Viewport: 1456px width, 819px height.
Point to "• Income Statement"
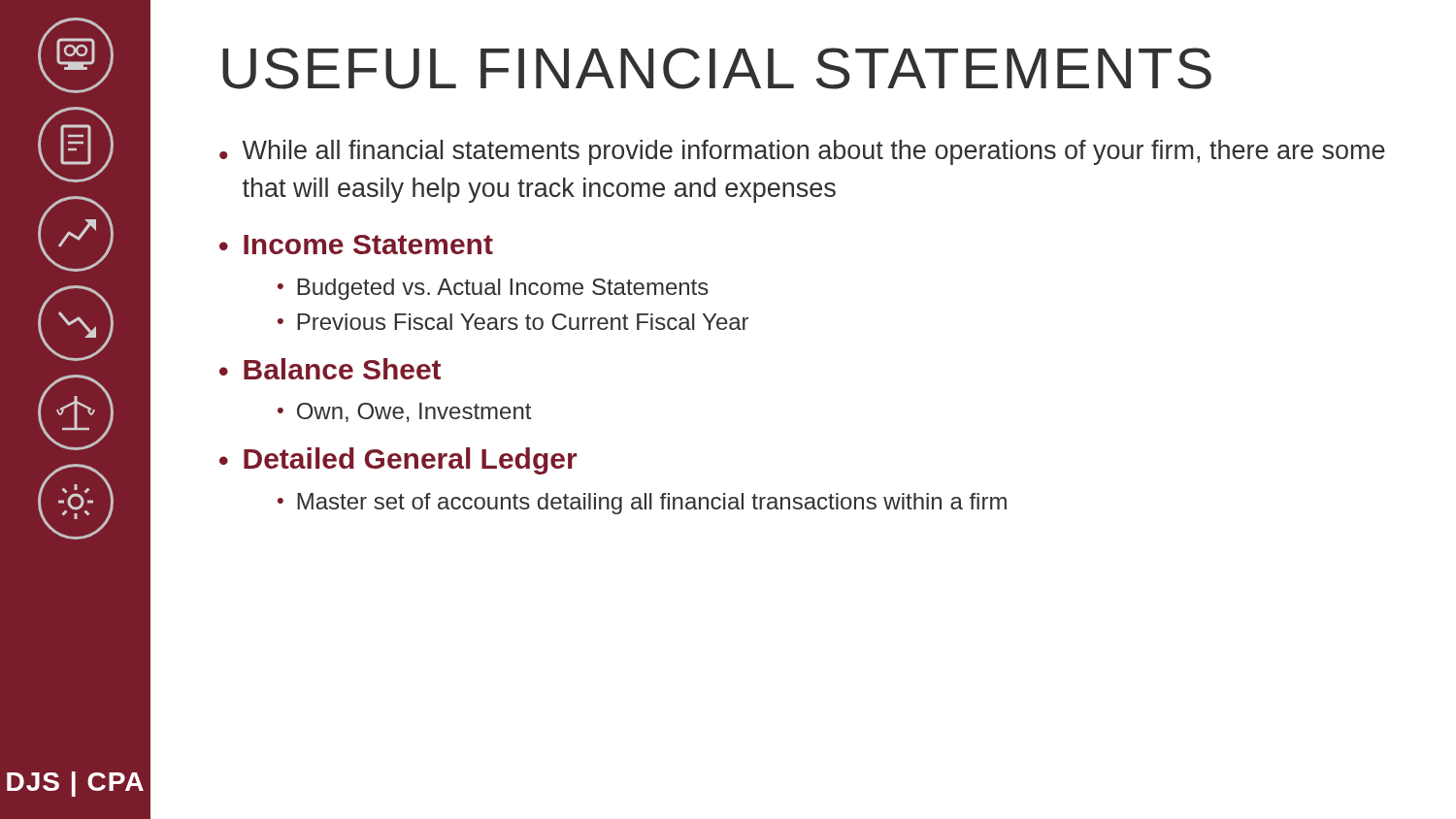pyautogui.click(x=356, y=246)
